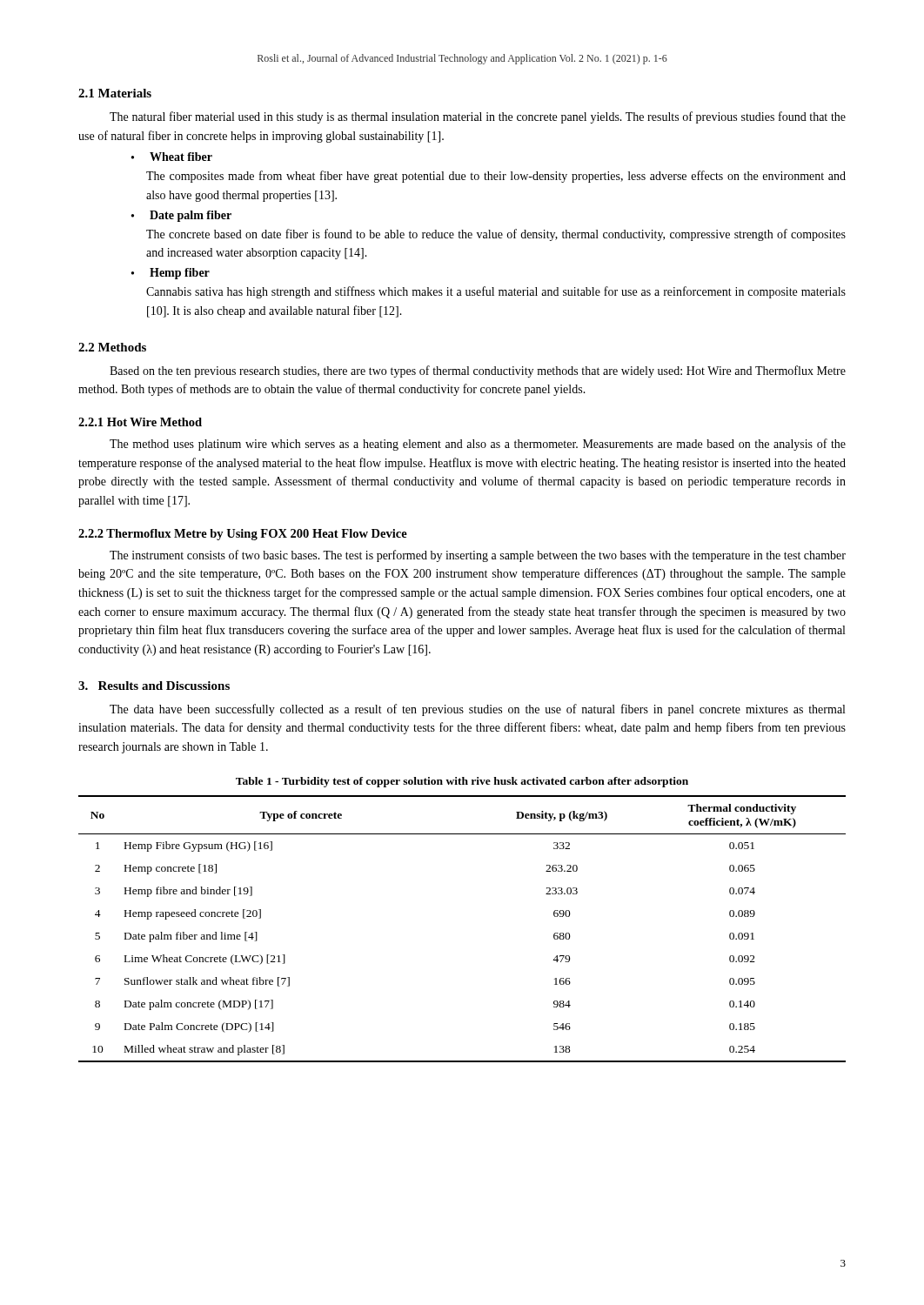
Task: Select the block starting "The data have been"
Action: [462, 728]
